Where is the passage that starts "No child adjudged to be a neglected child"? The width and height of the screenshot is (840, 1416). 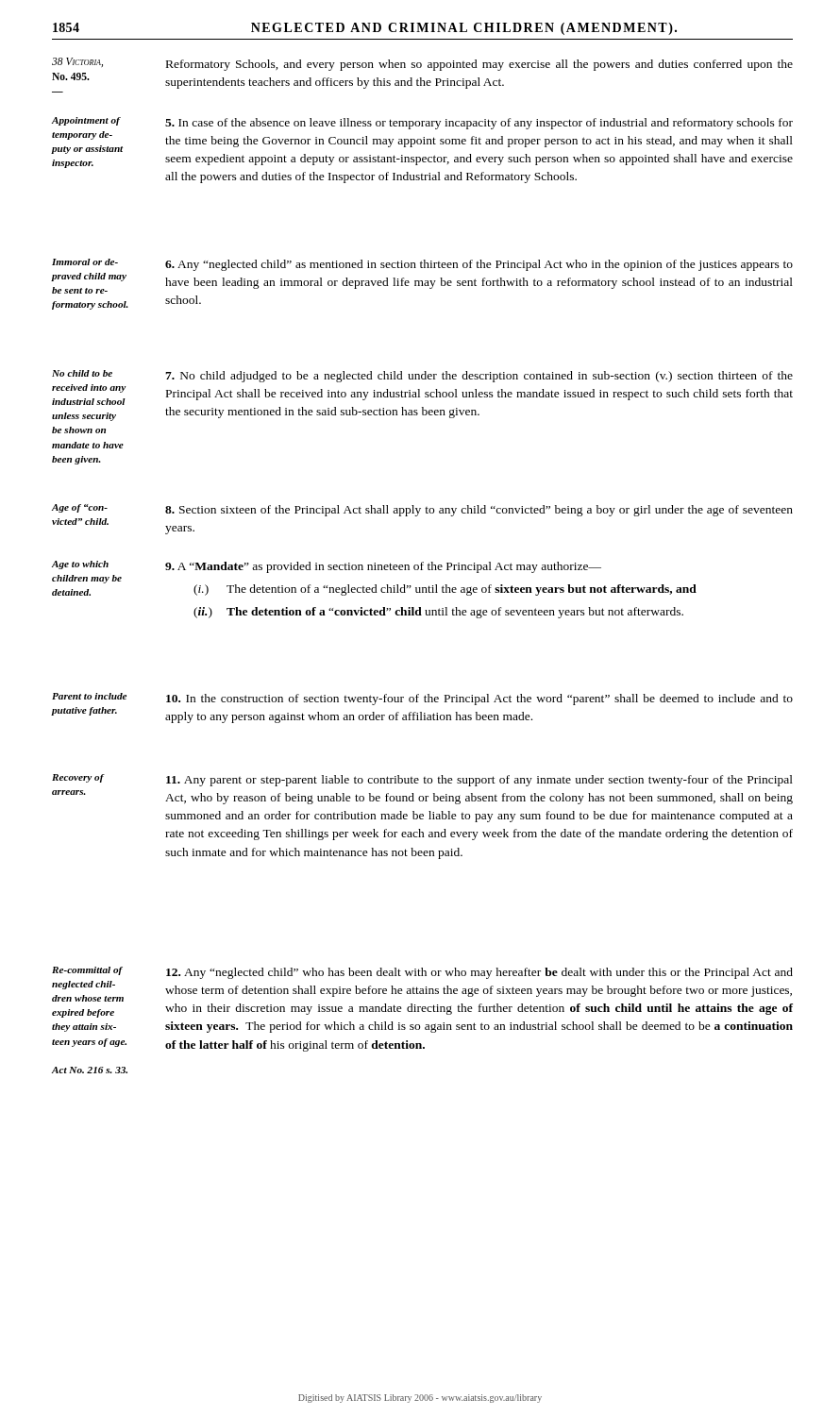479,393
